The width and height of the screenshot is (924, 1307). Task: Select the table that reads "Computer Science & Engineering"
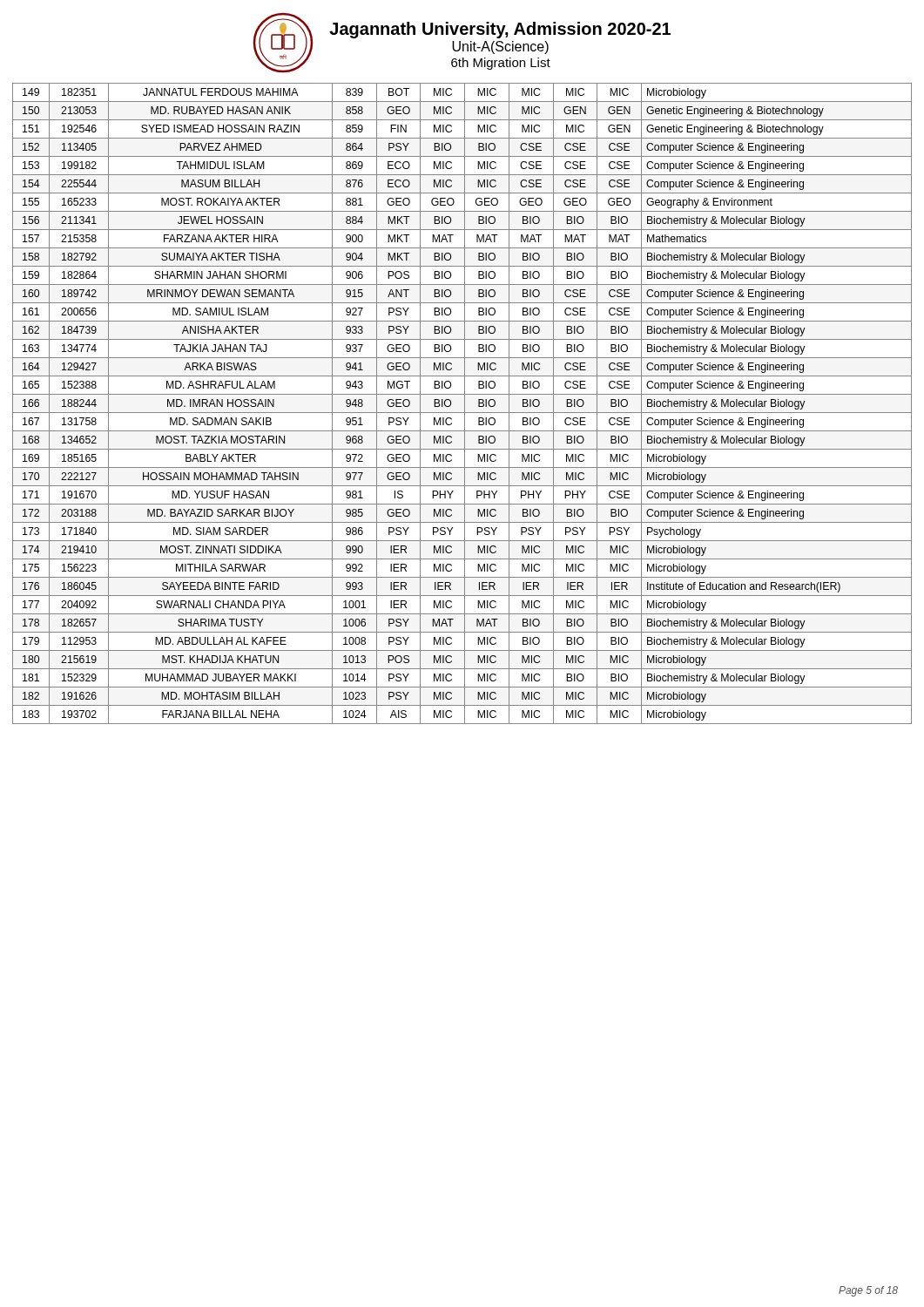pos(462,403)
